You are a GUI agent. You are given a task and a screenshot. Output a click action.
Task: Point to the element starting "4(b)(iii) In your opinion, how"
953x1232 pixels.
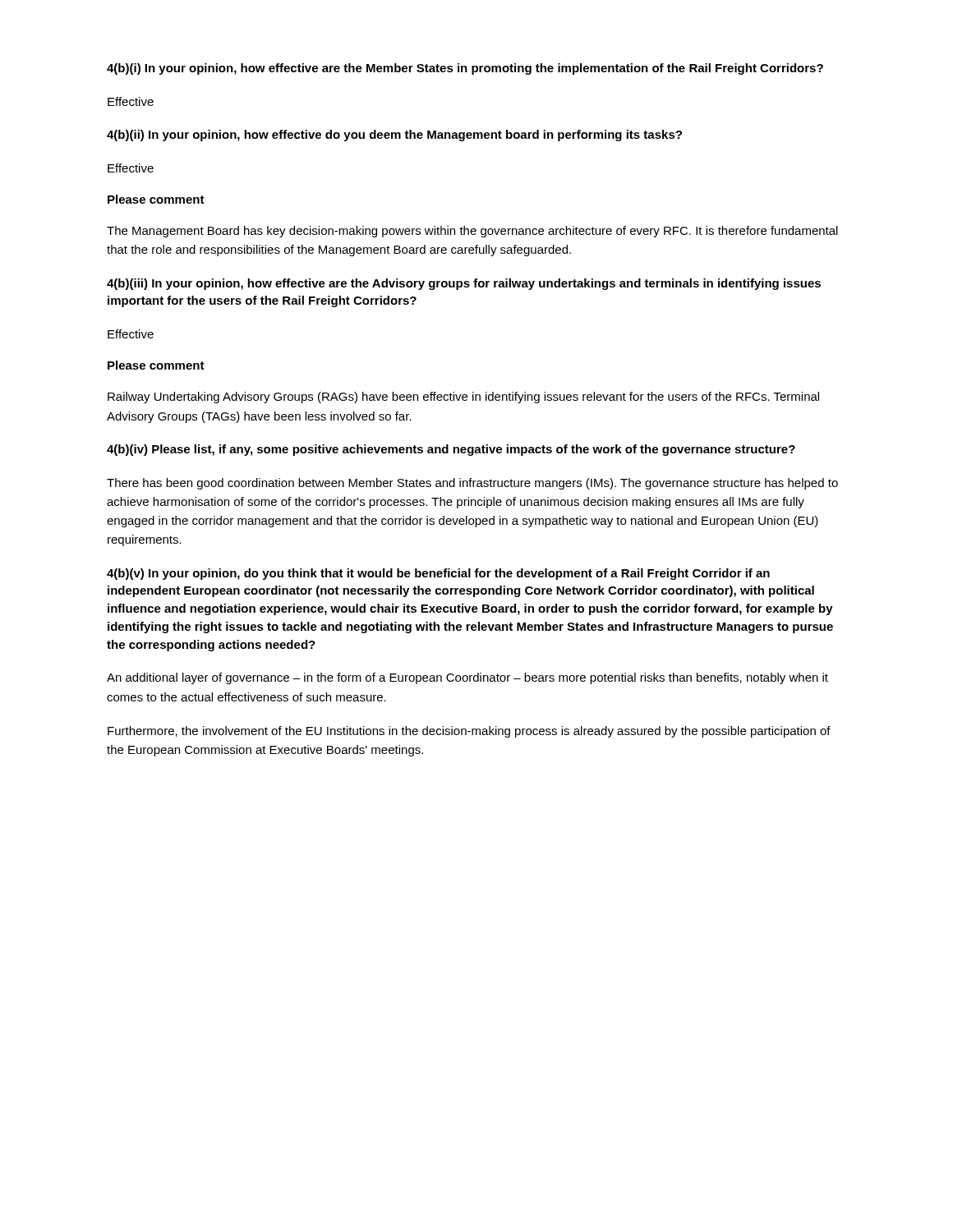[476, 292]
